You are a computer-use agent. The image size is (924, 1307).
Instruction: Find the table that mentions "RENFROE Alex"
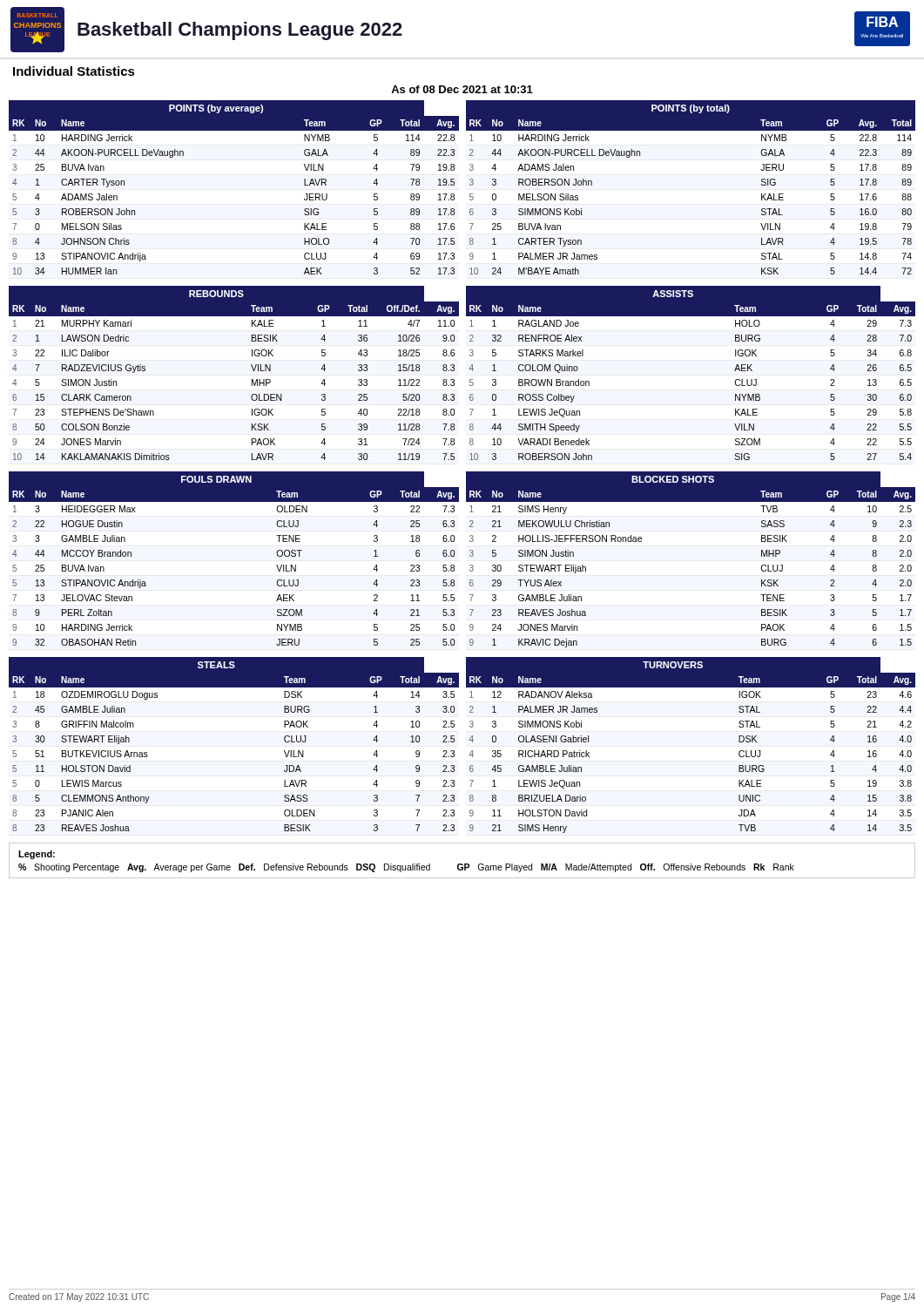(x=690, y=375)
